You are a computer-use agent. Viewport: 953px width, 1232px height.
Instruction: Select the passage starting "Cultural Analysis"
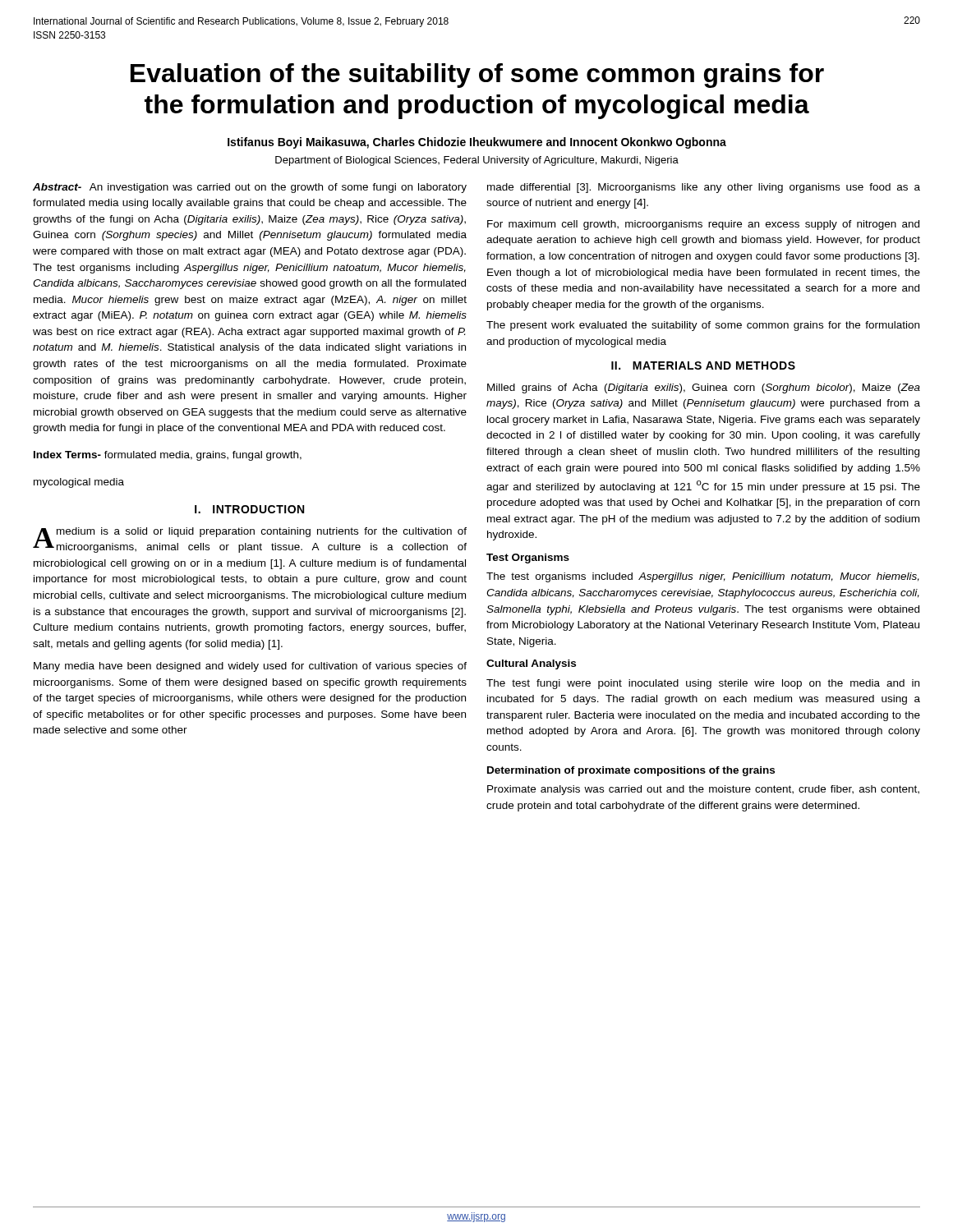tap(531, 663)
